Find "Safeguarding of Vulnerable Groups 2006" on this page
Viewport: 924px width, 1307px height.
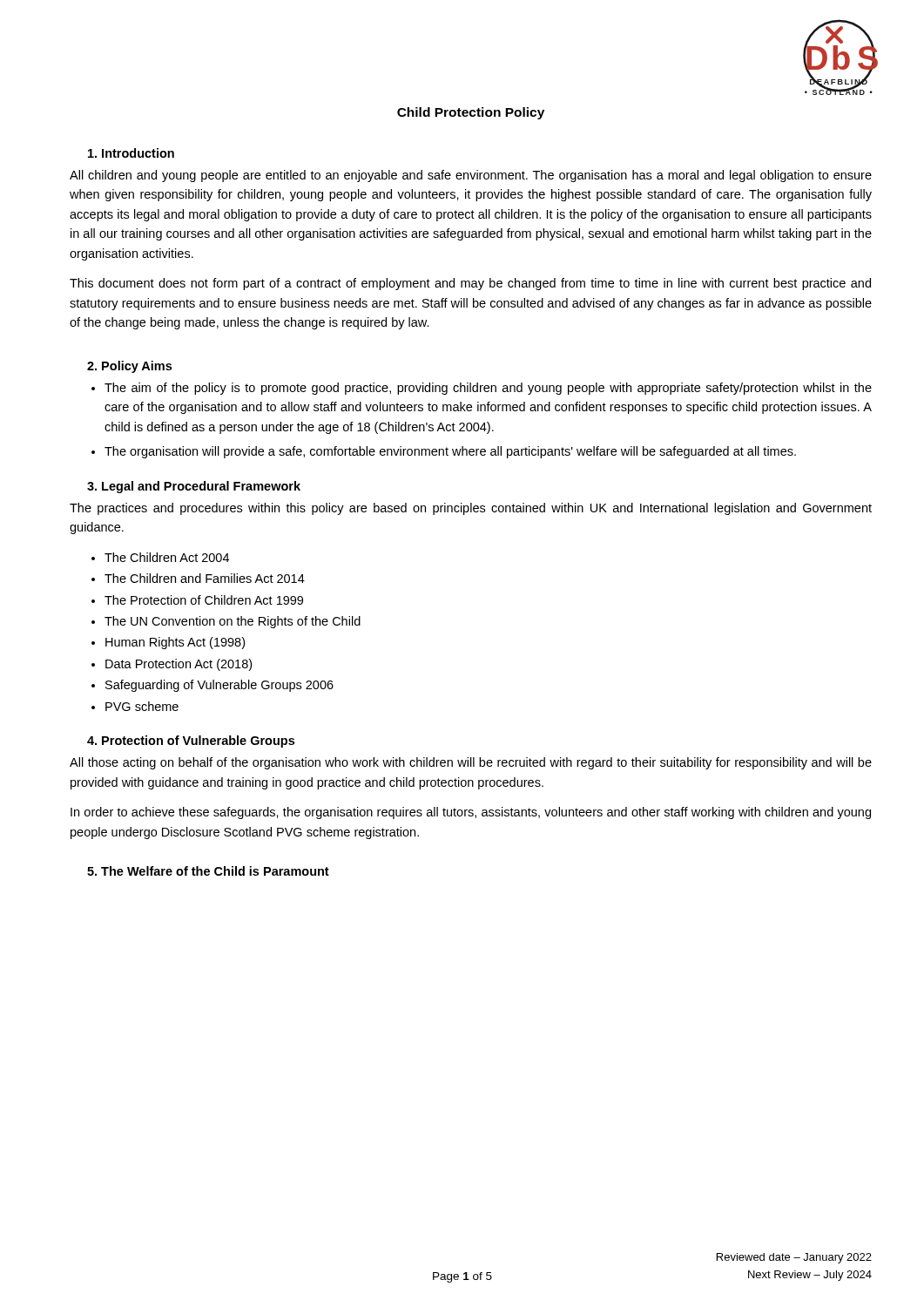(212, 686)
